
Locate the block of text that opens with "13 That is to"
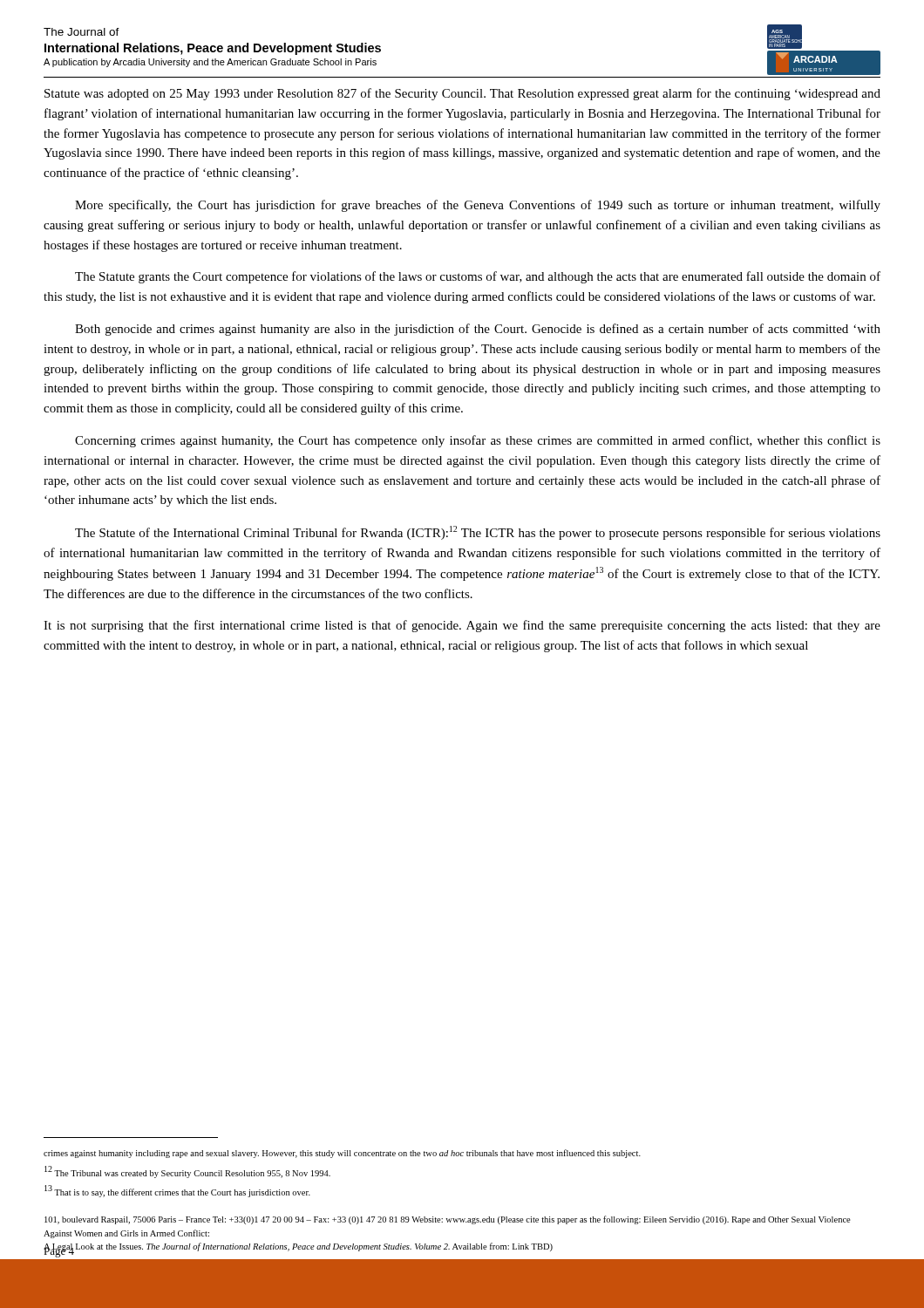click(177, 1190)
